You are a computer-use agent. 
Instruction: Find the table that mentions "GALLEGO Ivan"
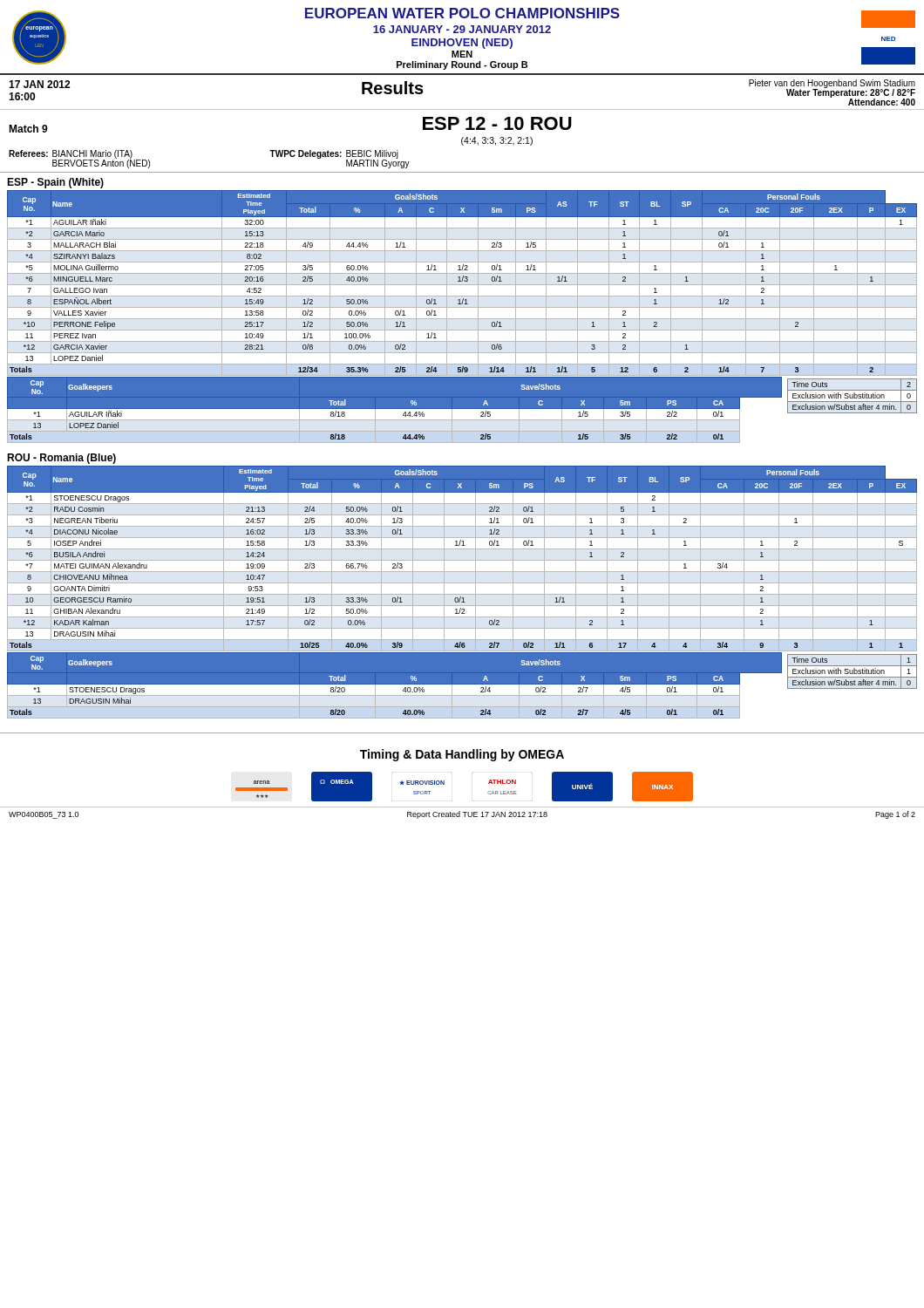pyautogui.click(x=462, y=283)
